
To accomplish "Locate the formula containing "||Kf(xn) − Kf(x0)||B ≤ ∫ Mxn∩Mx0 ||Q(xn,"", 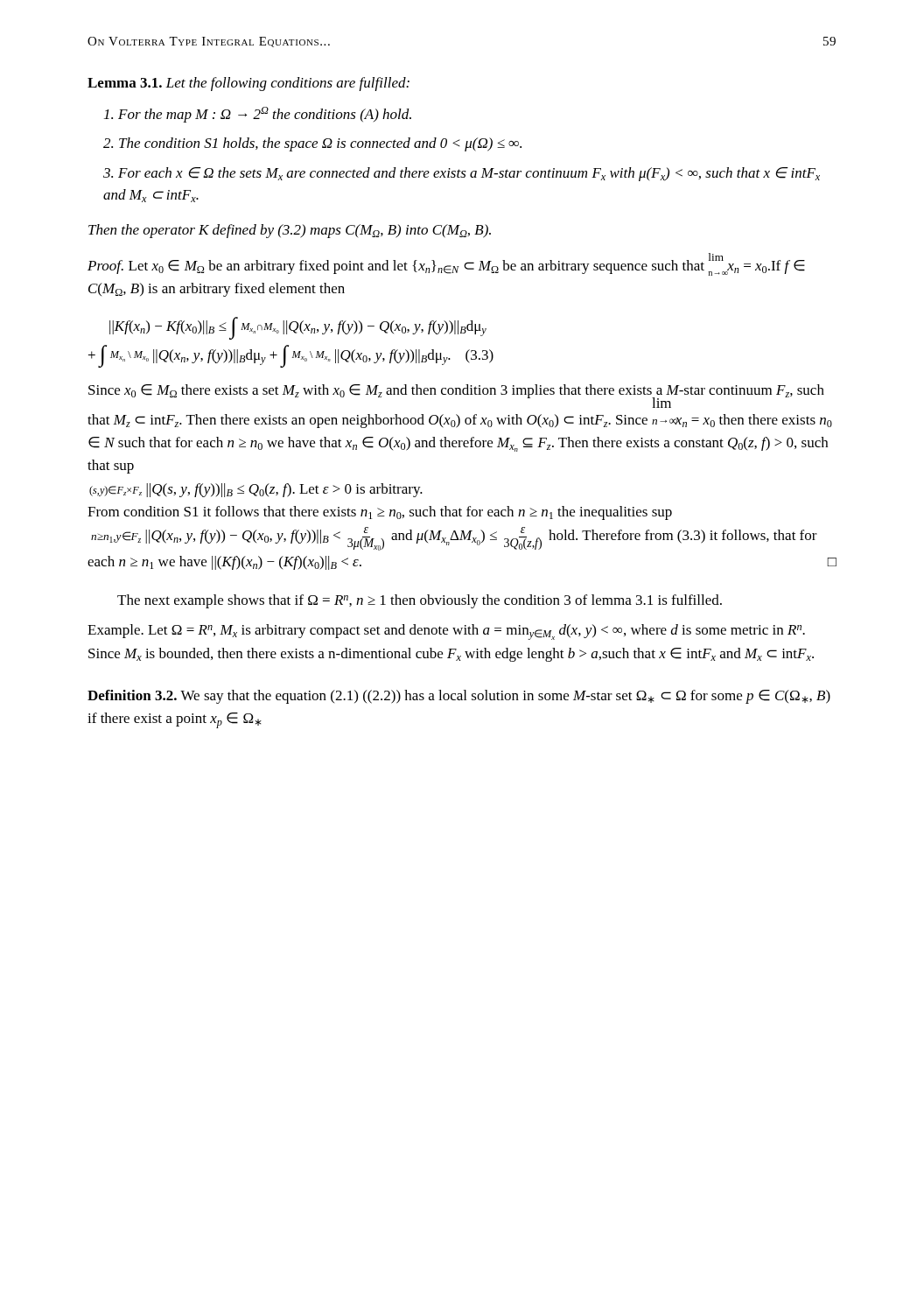I will point(462,341).
